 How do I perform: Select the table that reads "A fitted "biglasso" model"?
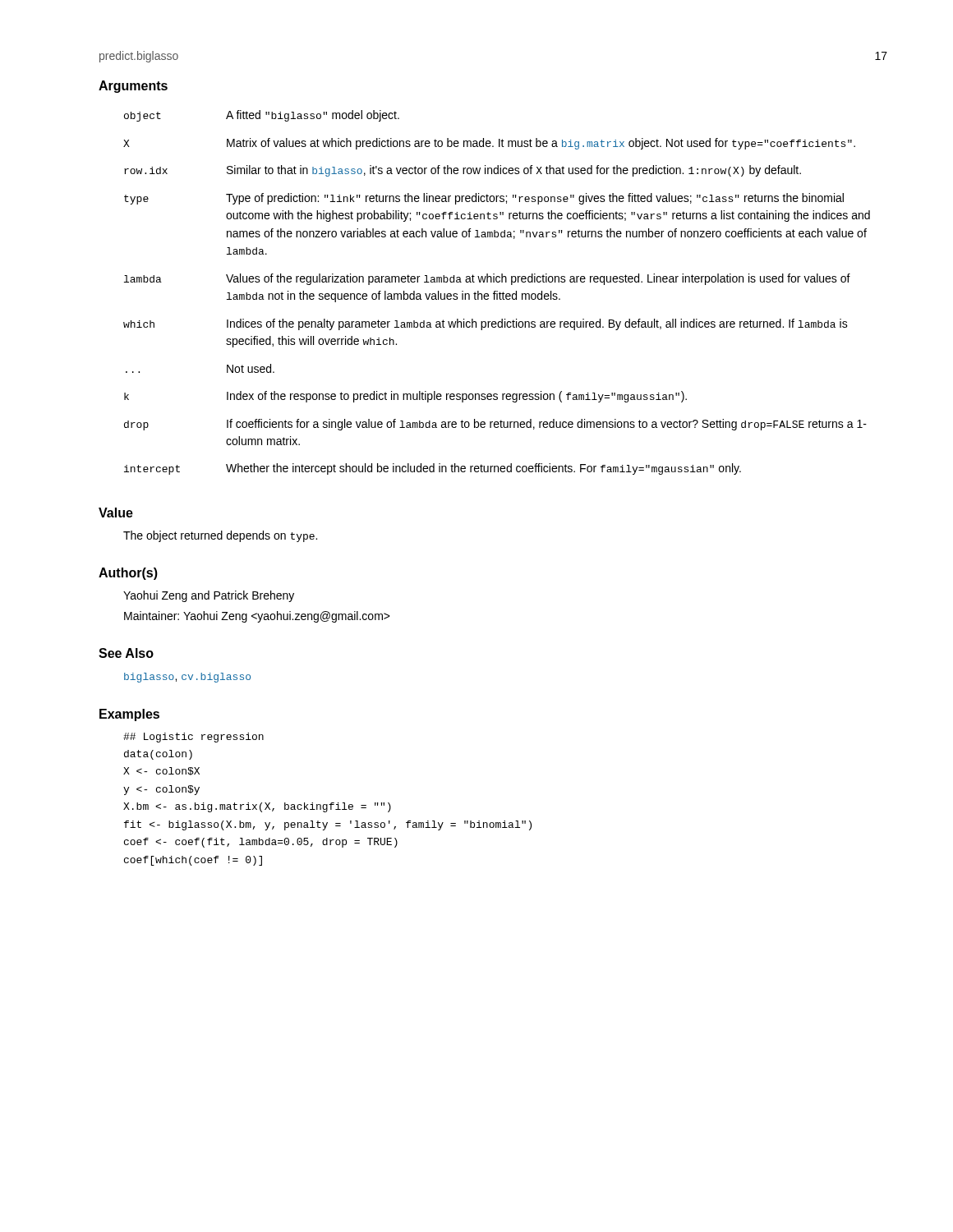[505, 294]
